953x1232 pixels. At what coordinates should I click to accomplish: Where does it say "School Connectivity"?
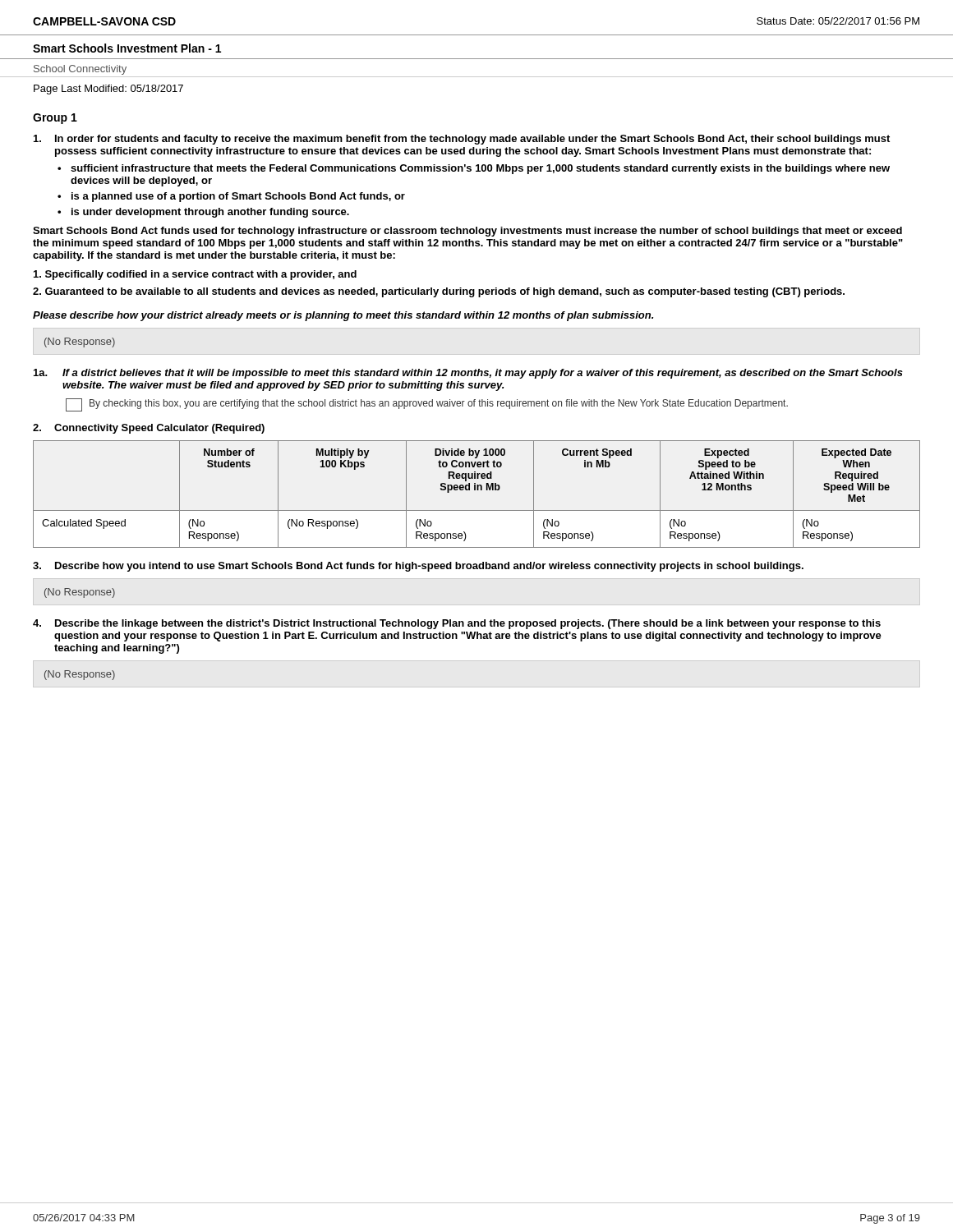[x=80, y=69]
